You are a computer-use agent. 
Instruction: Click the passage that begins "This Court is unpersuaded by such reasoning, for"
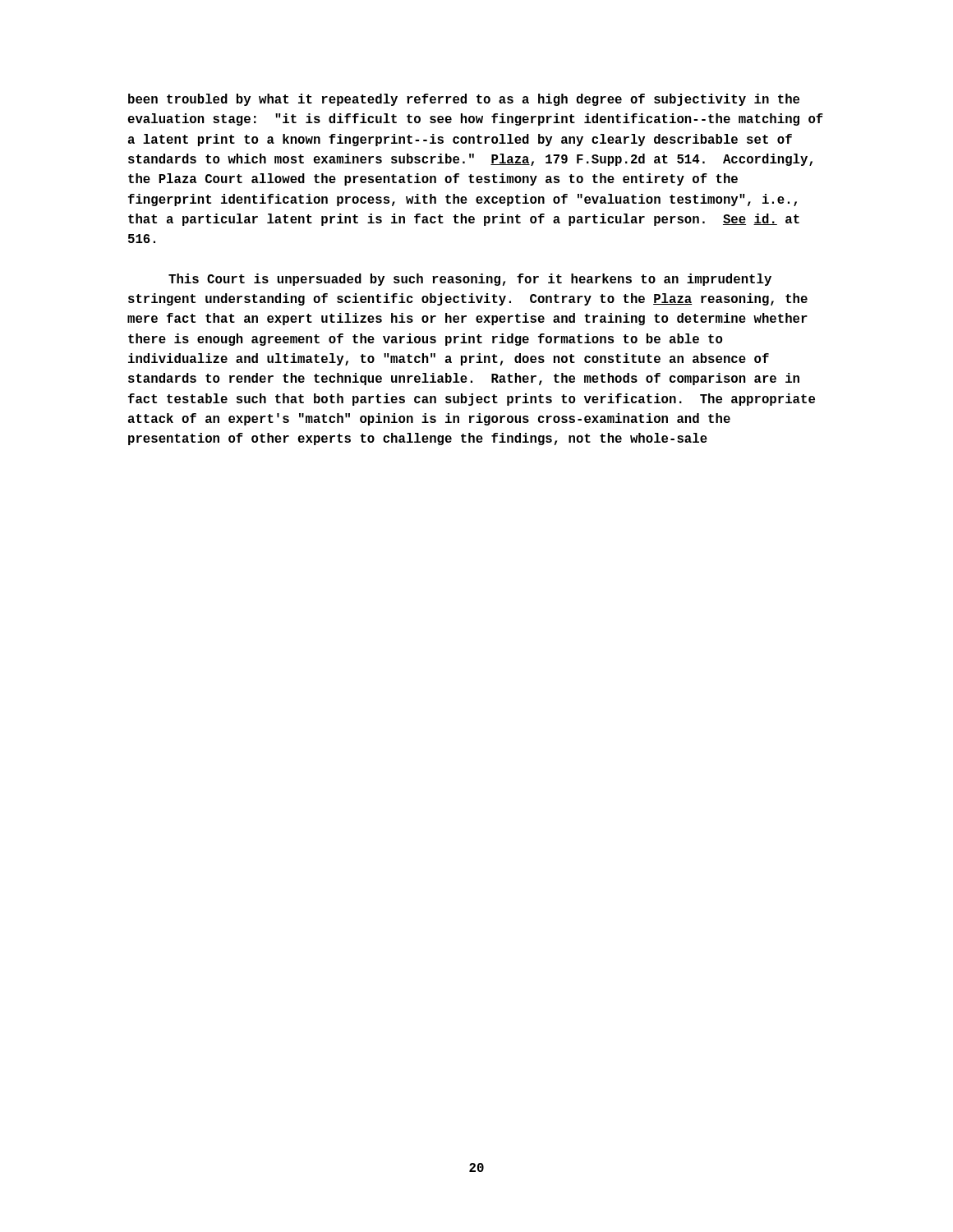pos(476,360)
